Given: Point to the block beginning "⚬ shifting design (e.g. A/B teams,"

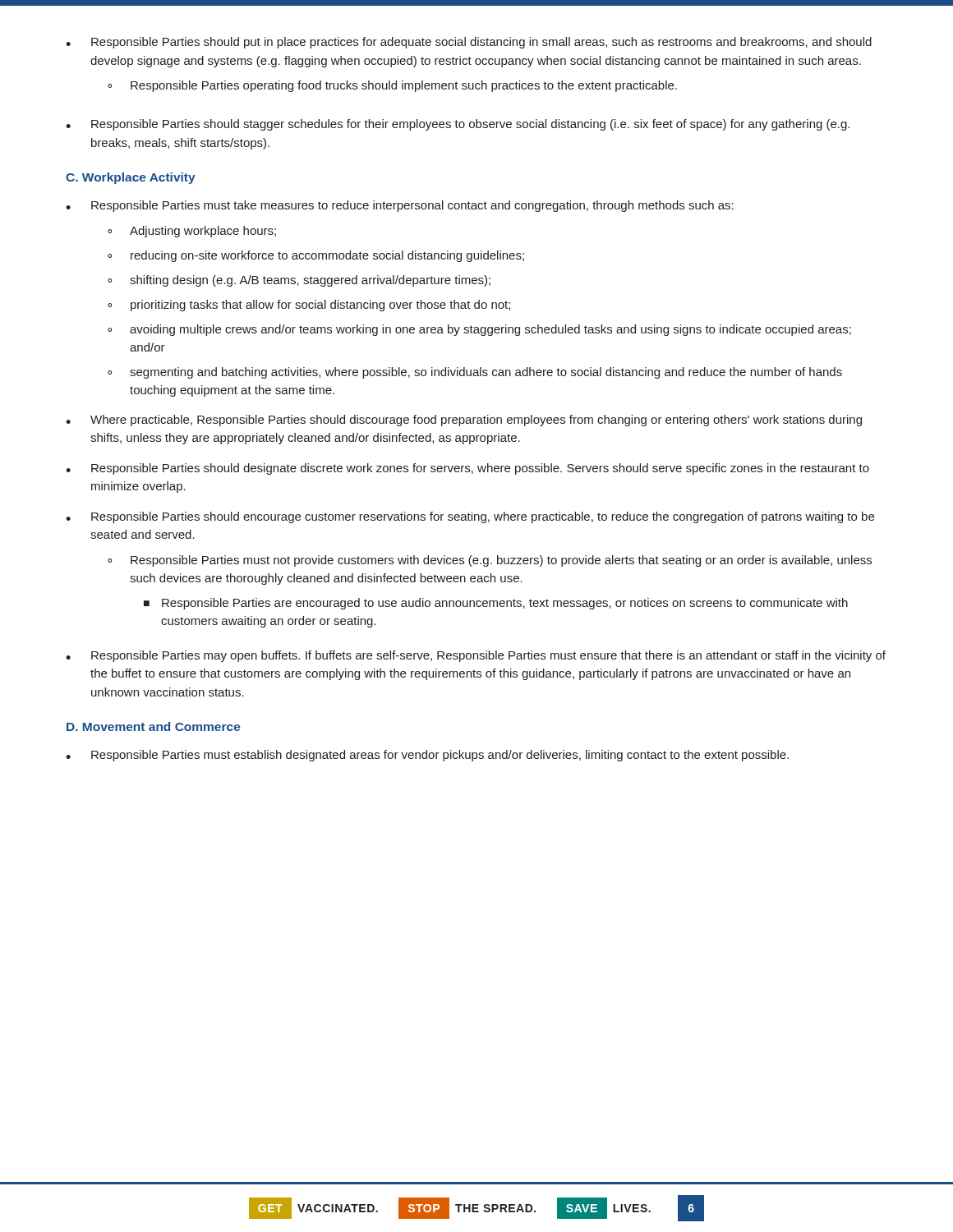Looking at the screenshot, I should tap(496, 280).
